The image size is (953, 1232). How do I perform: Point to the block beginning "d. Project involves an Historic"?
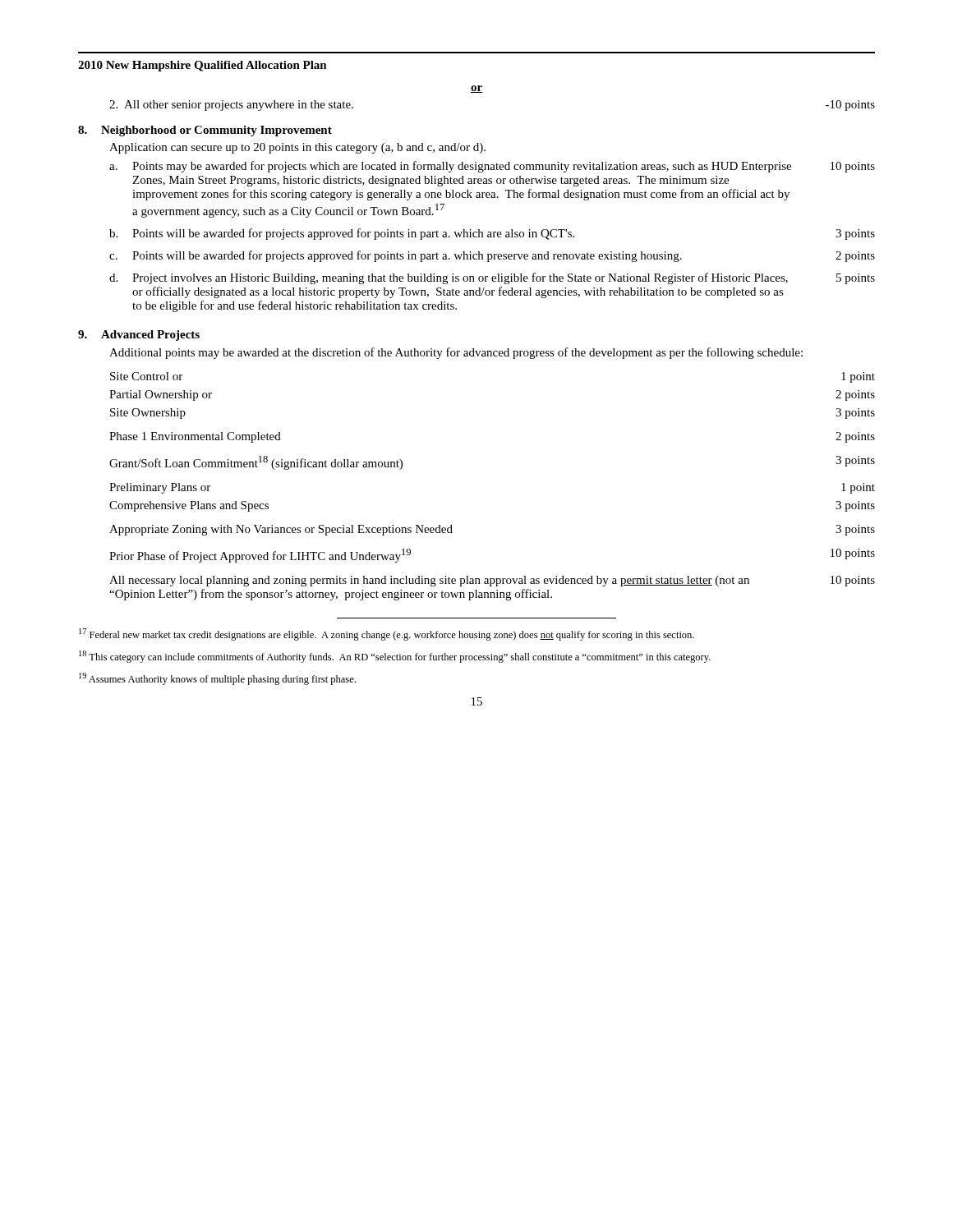point(492,292)
